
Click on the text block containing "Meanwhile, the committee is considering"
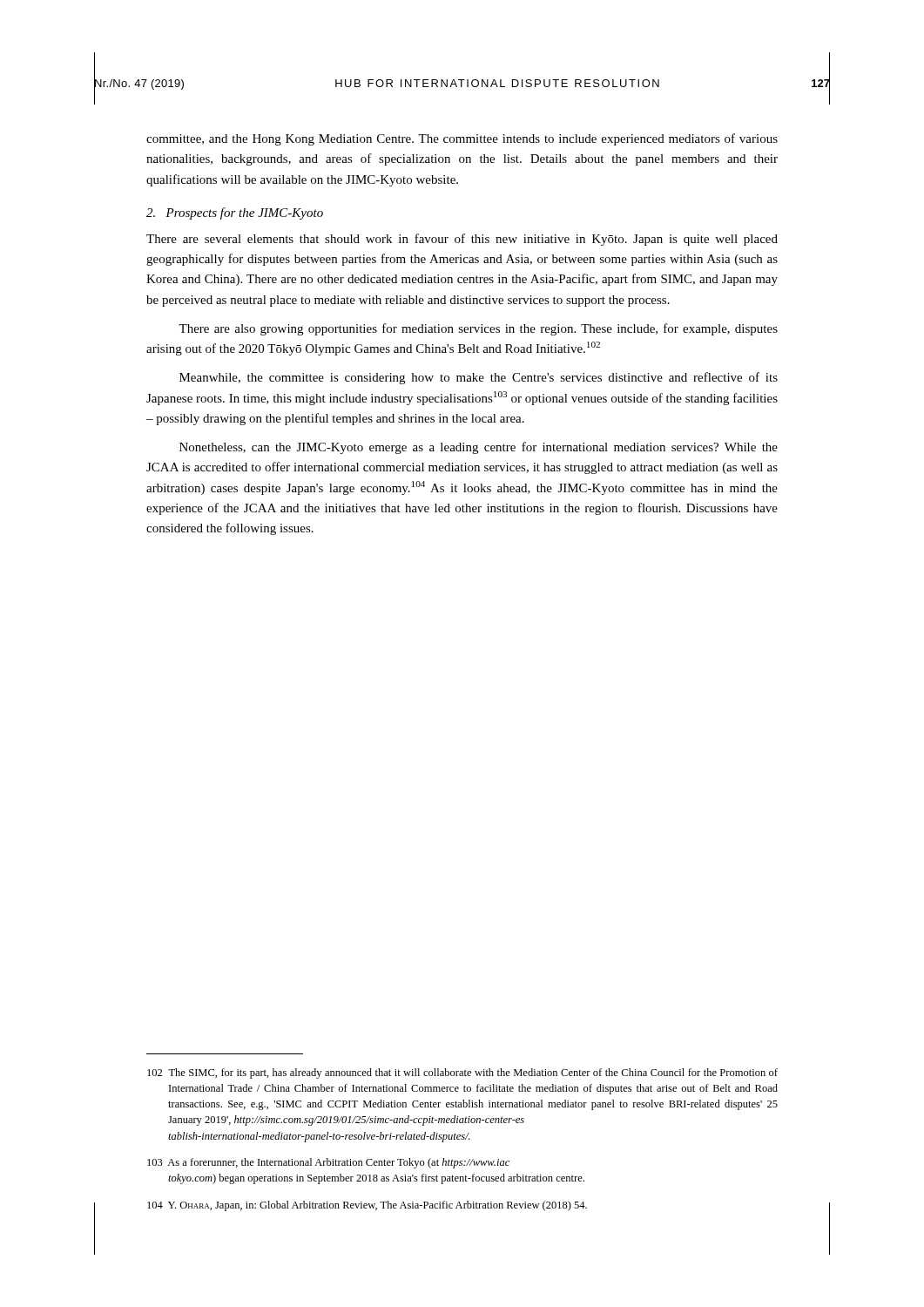tap(462, 398)
